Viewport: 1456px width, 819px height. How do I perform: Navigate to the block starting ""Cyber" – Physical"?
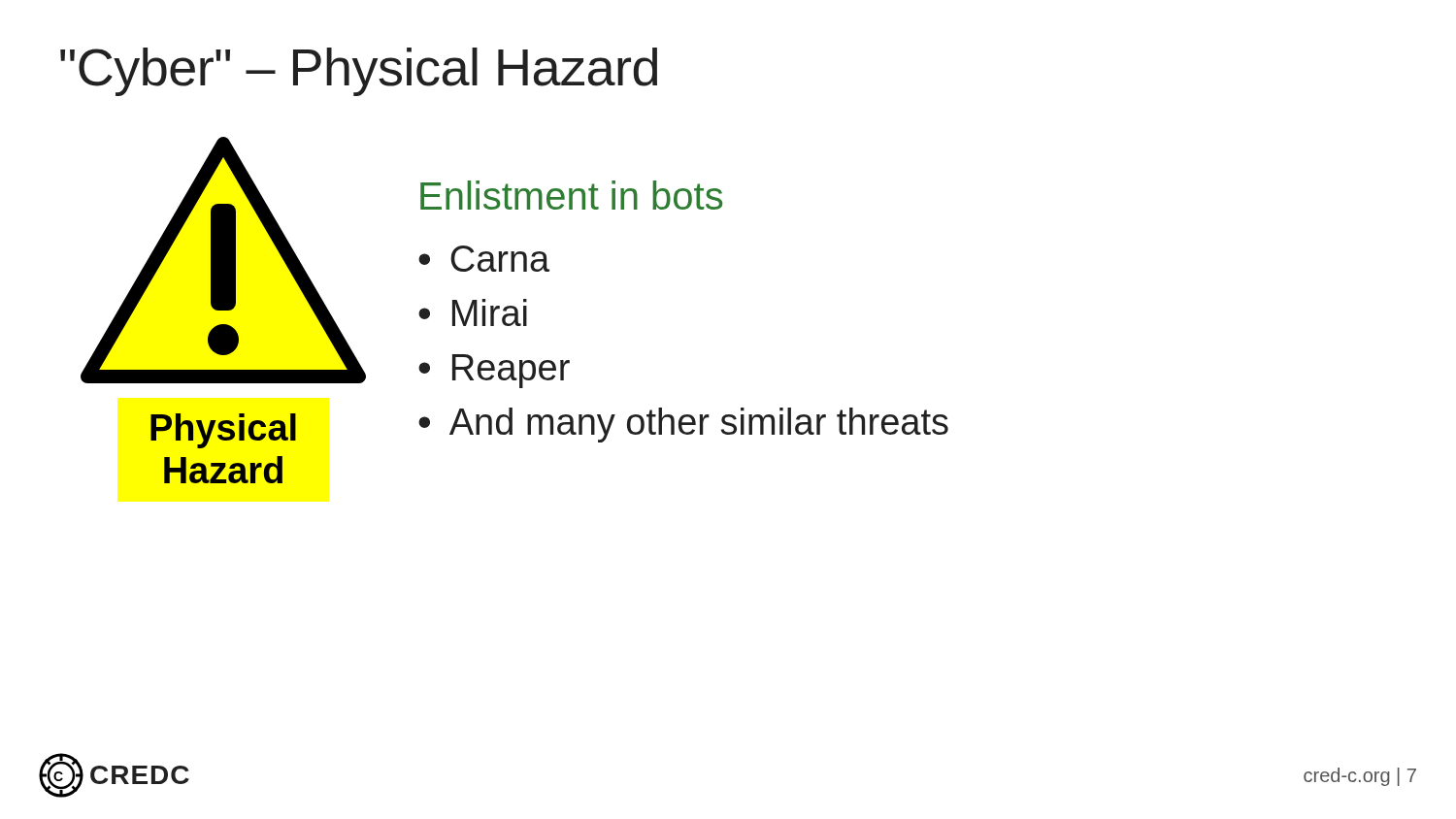point(359,67)
